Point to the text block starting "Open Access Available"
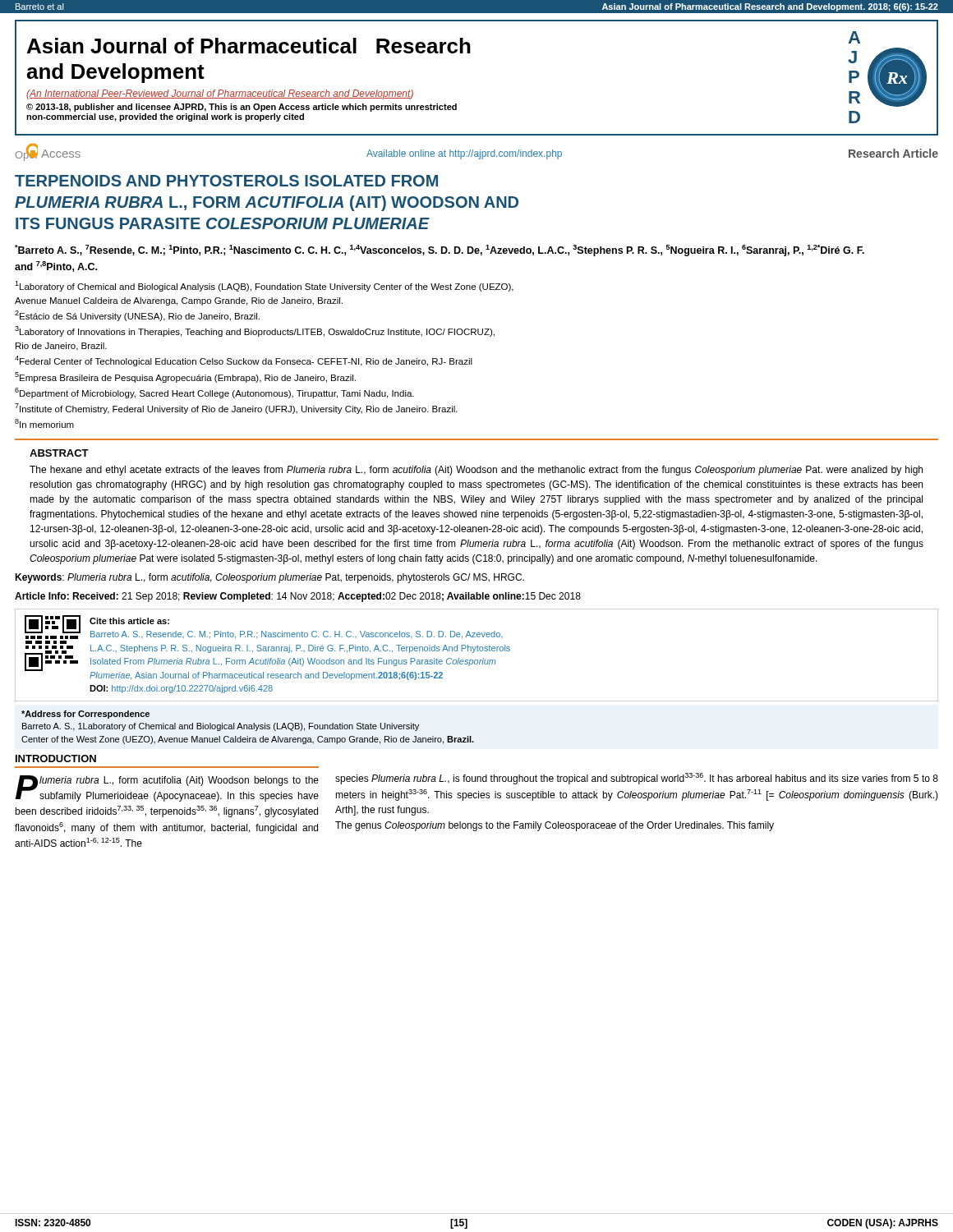953x1232 pixels. click(476, 154)
